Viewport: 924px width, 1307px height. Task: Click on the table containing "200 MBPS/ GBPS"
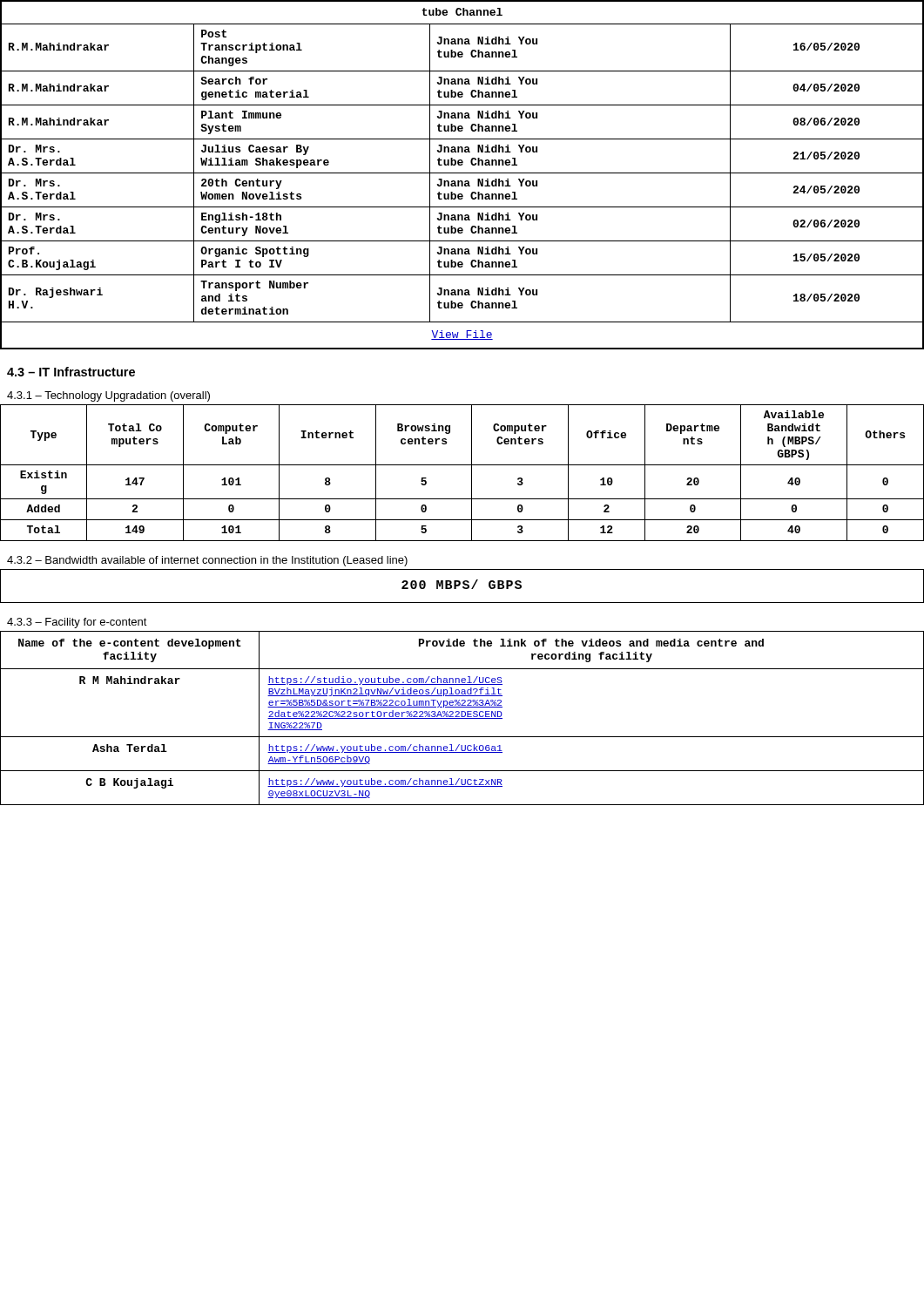[x=462, y=586]
